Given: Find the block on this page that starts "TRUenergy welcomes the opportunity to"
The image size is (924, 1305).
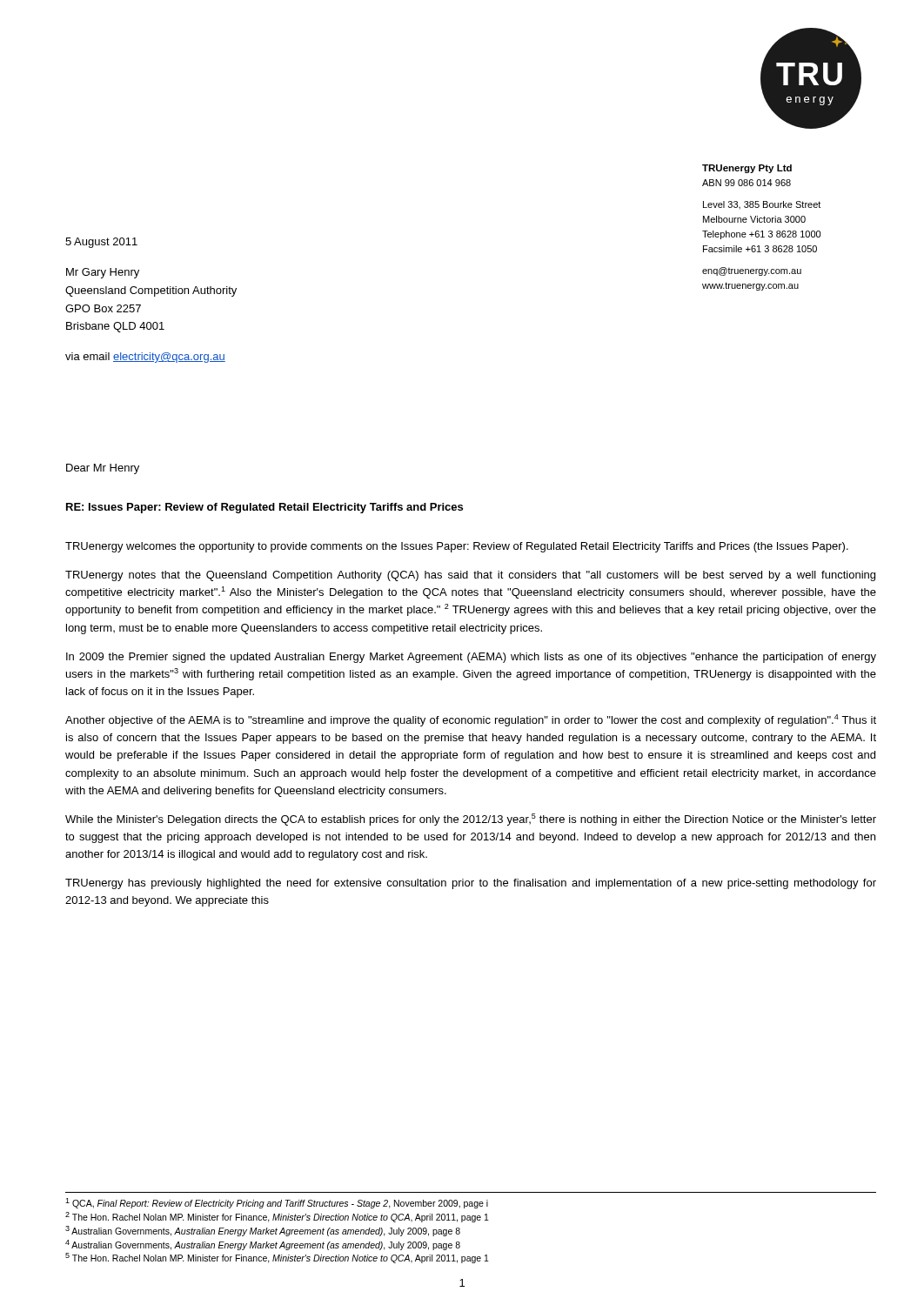Looking at the screenshot, I should point(471,724).
